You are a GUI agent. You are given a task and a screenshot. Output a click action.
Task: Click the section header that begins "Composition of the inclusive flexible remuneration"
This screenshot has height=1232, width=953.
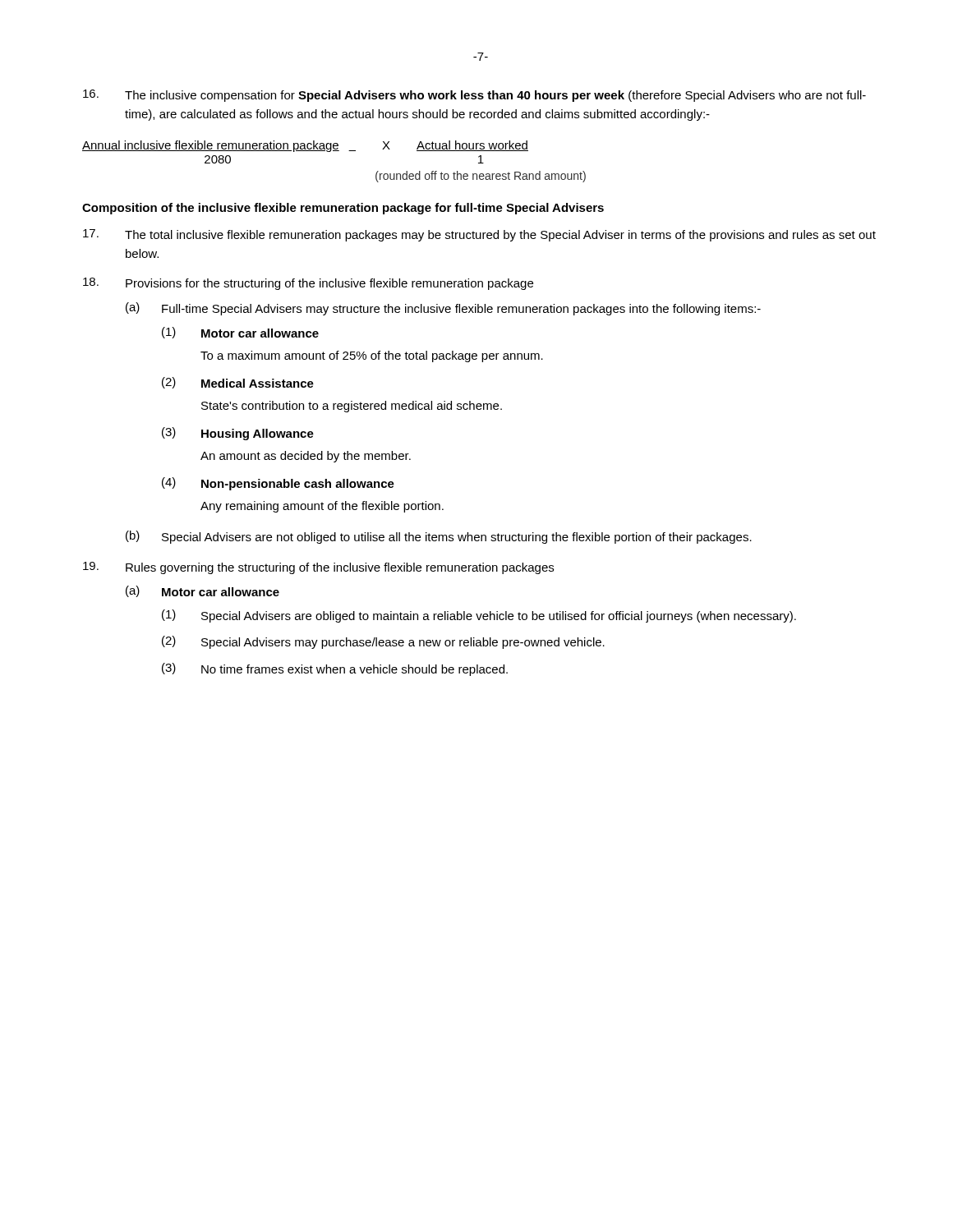(x=343, y=207)
